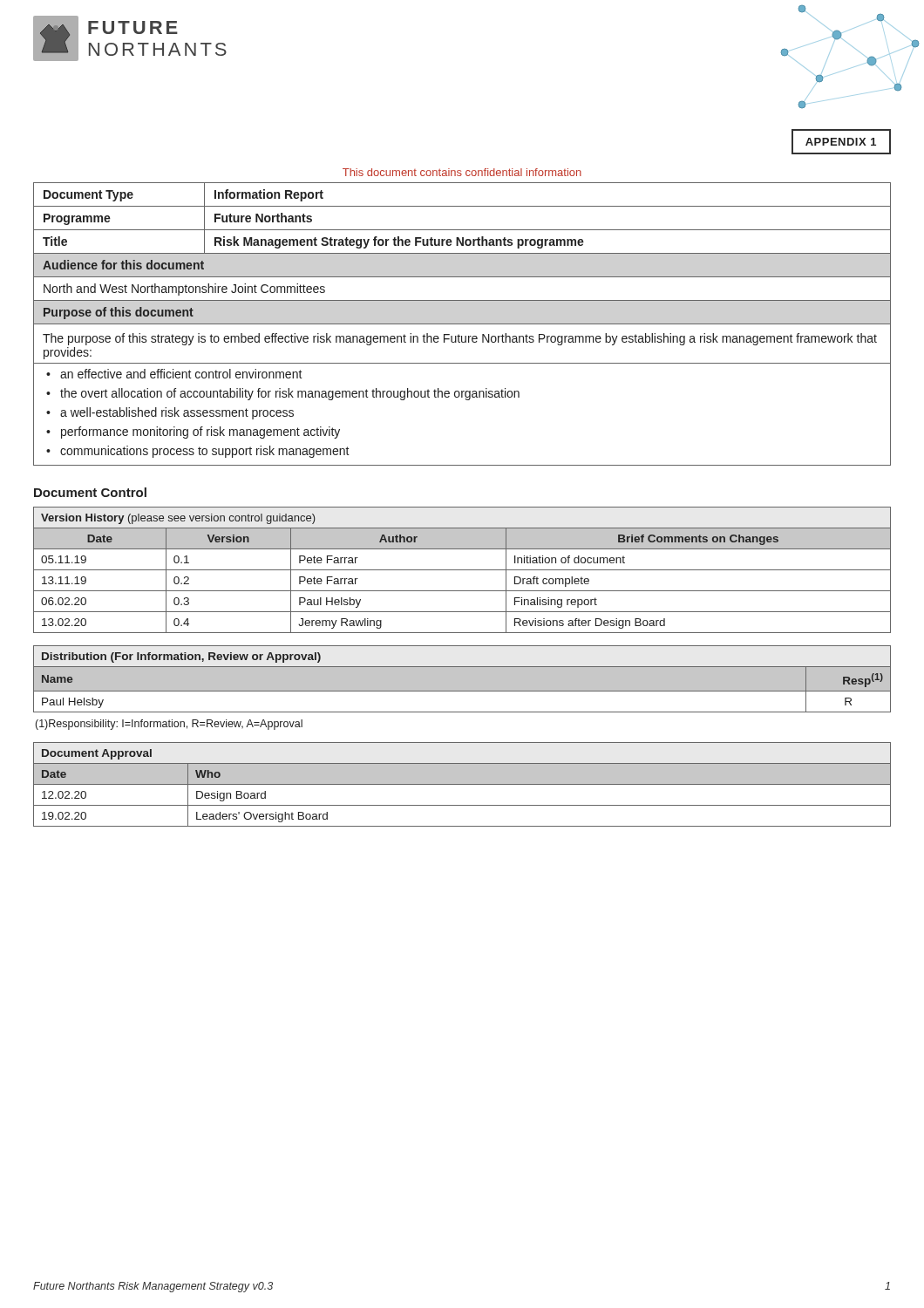Find the block on this page that starts "• the overt allocation of accountability for"
This screenshot has width=924, height=1308.
pyautogui.click(x=283, y=393)
